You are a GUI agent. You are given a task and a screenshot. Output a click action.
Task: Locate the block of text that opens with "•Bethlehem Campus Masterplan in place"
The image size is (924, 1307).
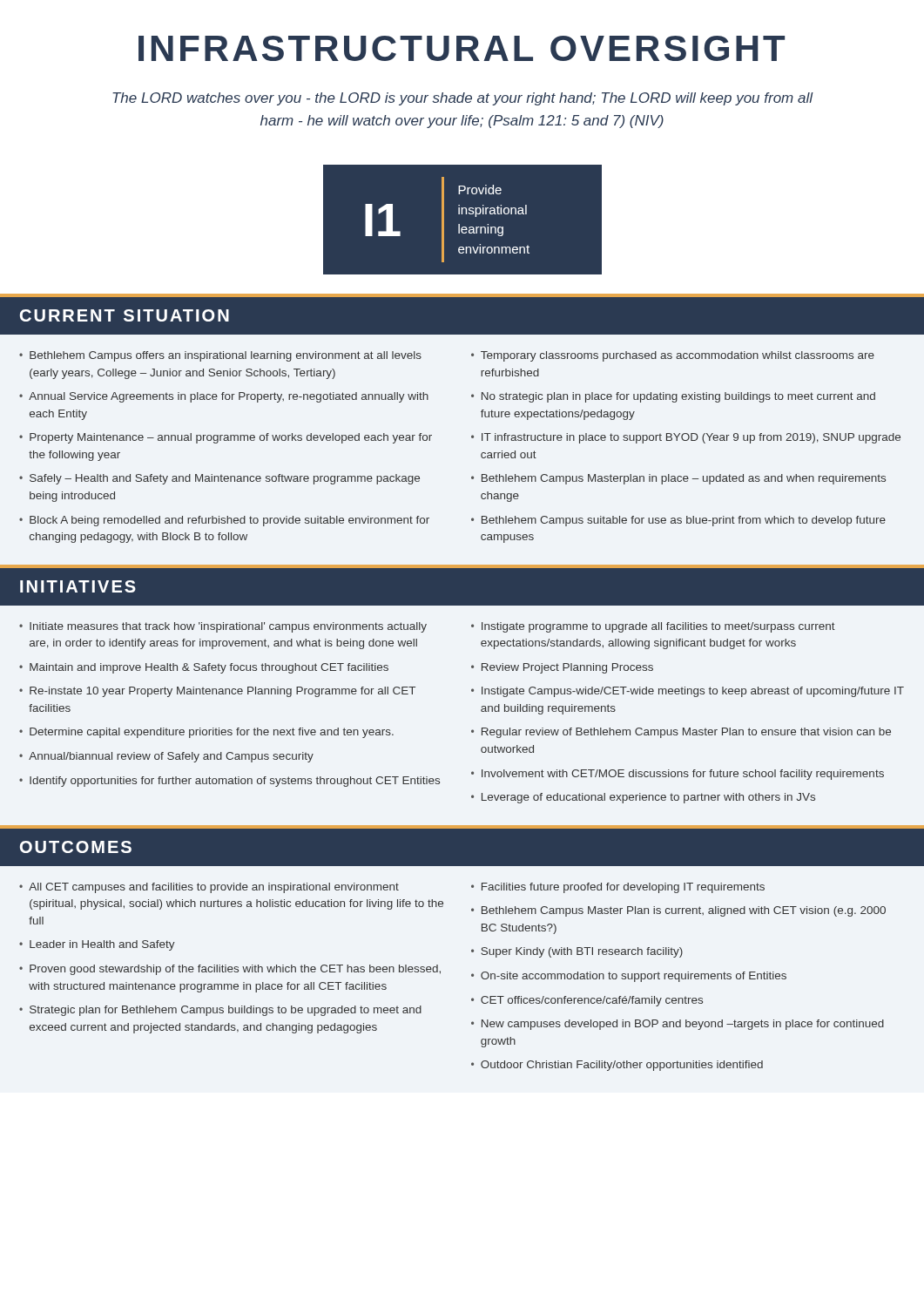tap(688, 487)
